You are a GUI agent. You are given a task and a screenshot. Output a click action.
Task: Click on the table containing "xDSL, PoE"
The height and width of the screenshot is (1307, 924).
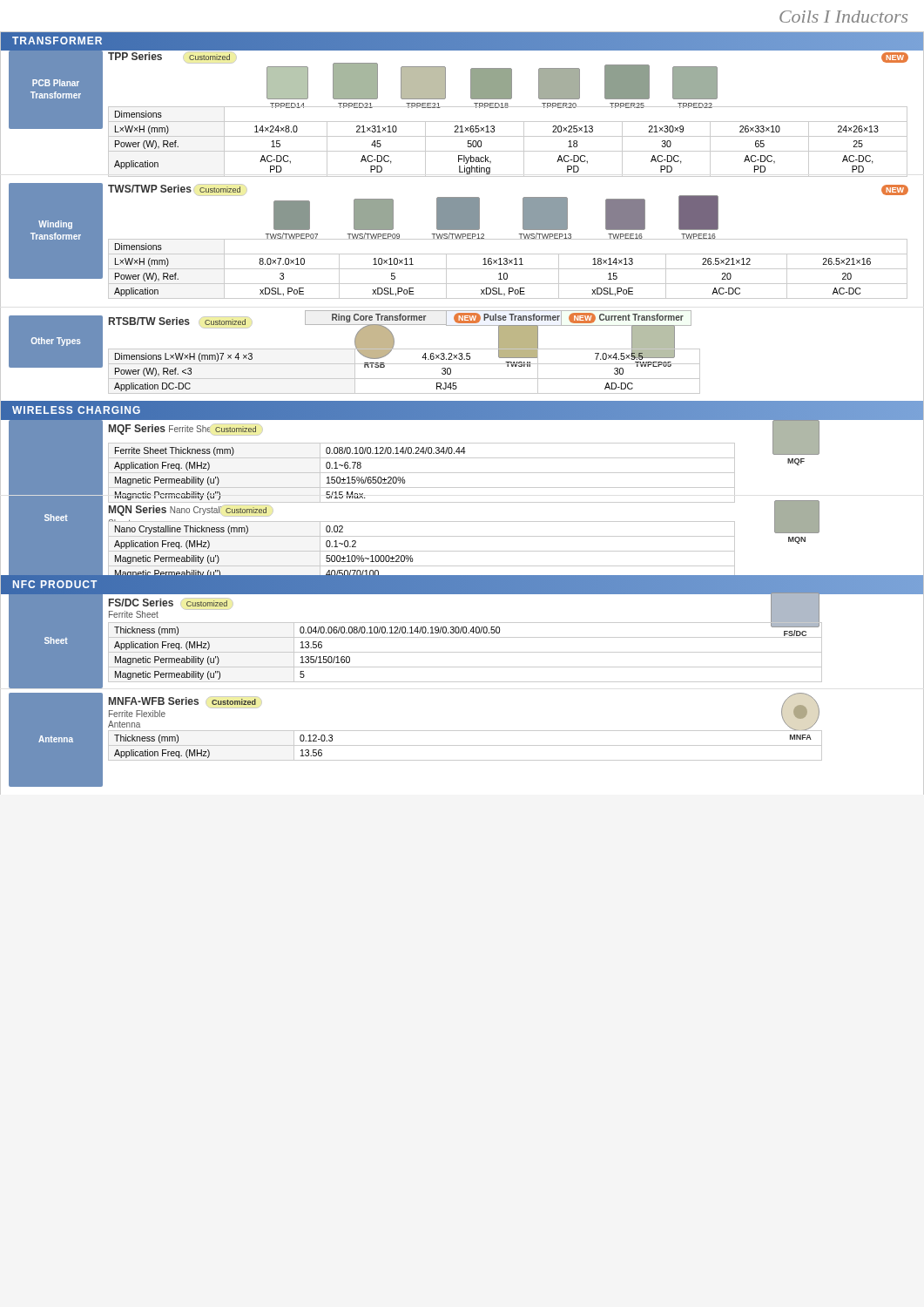[x=508, y=269]
